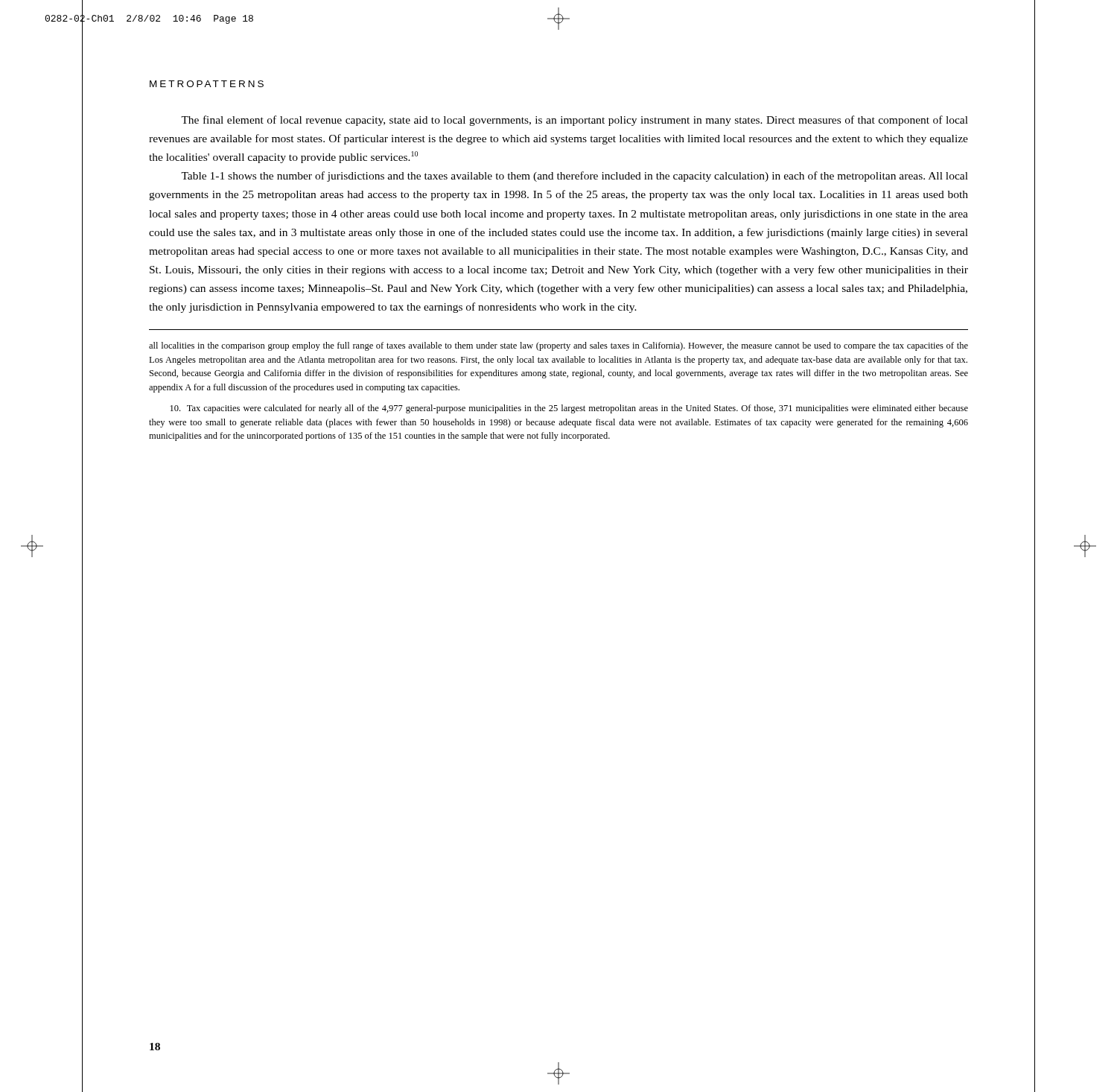The width and height of the screenshot is (1117, 1092).
Task: Locate a section header
Action: (x=207, y=84)
